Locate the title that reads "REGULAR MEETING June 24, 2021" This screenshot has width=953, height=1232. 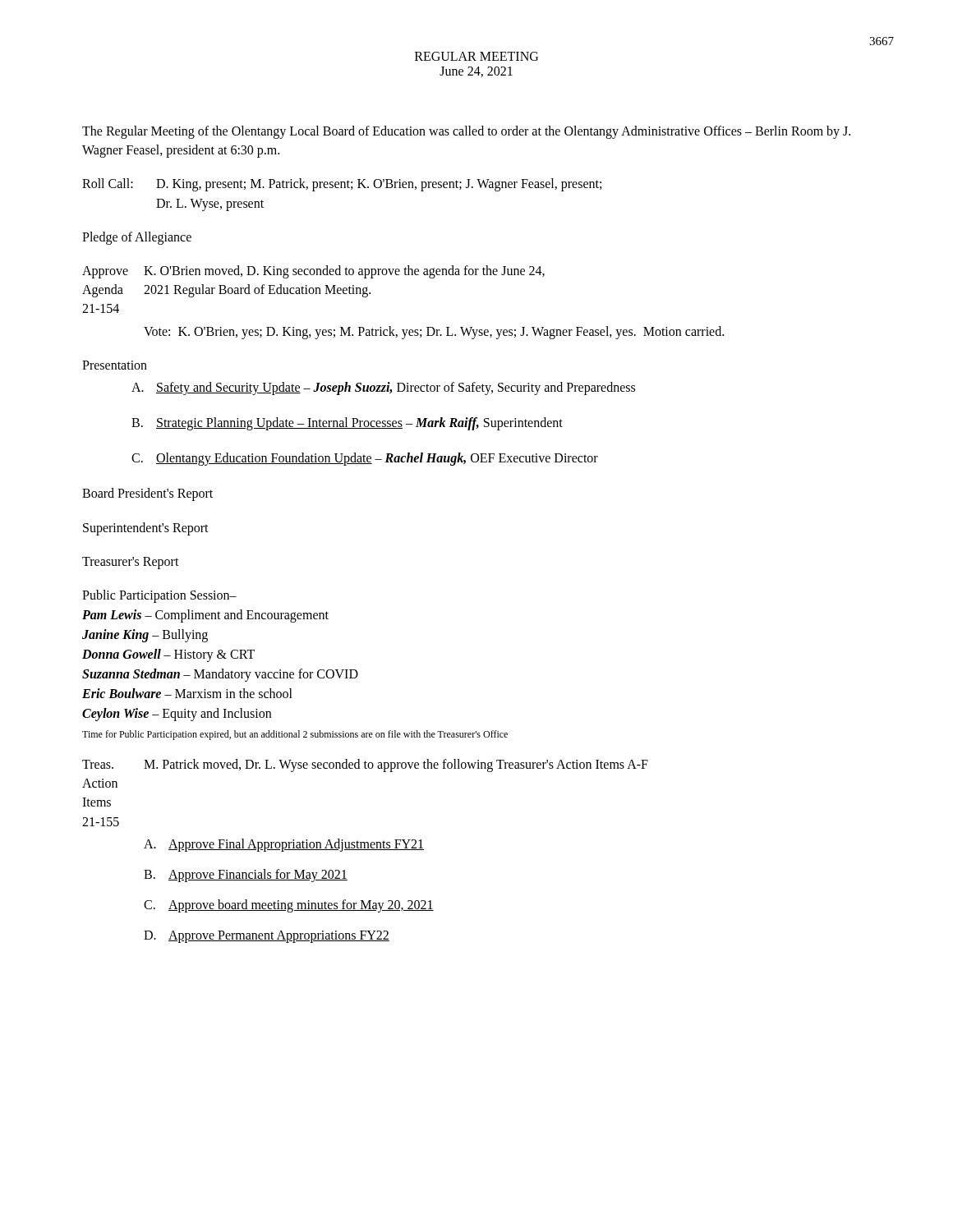pos(476,64)
